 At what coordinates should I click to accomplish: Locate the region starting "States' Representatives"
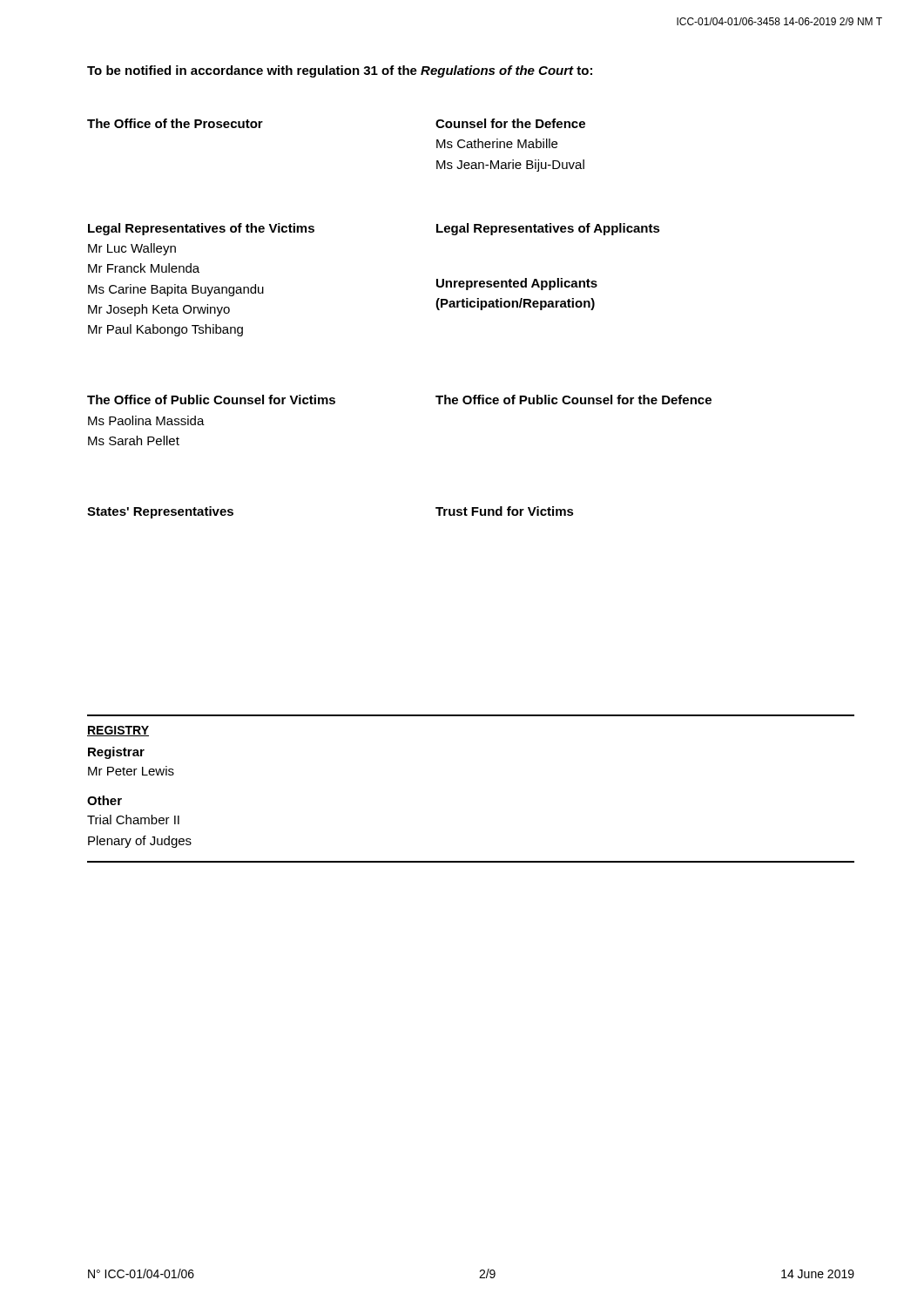[235, 511]
